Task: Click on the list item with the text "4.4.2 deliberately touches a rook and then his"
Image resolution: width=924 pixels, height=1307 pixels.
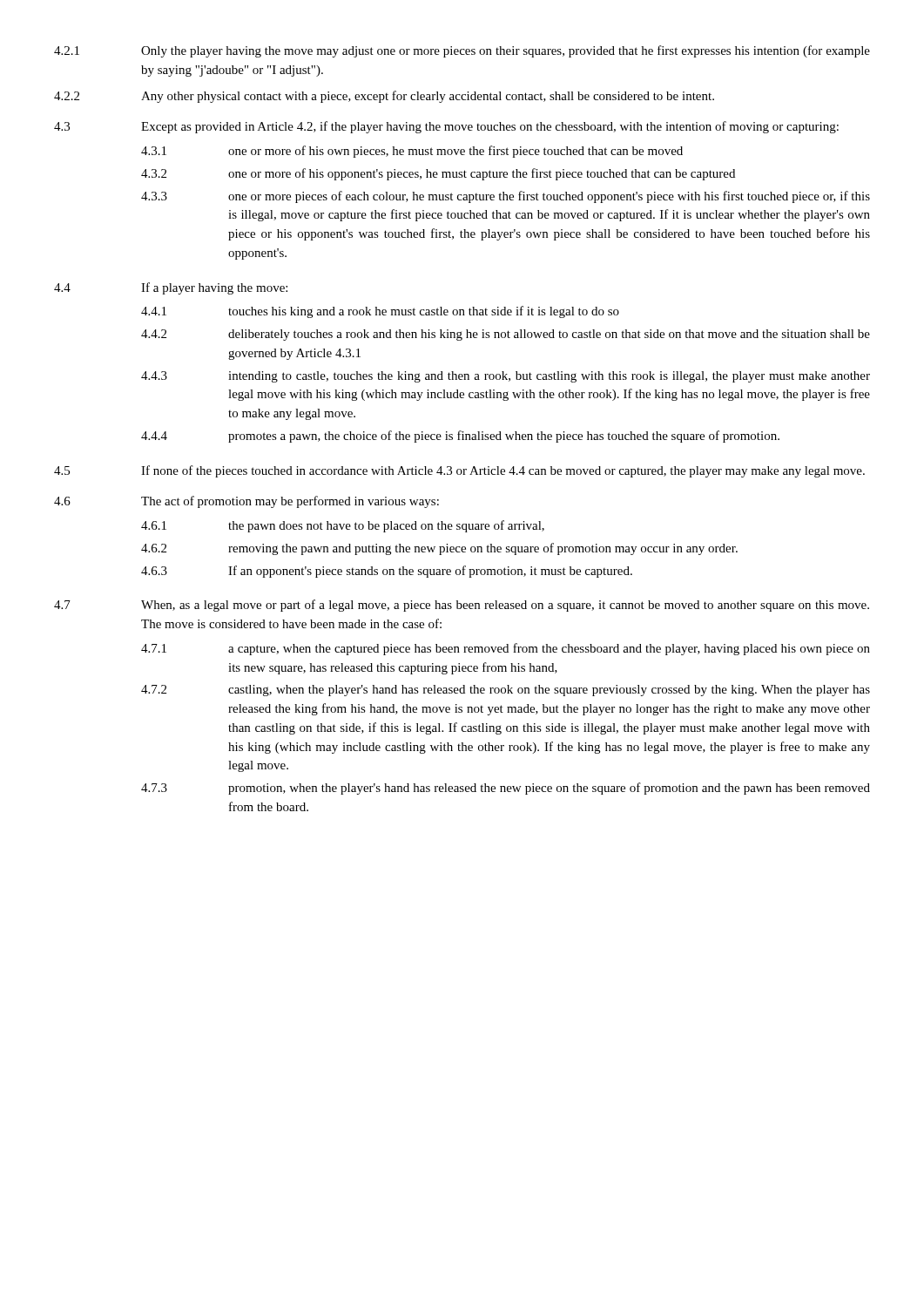Action: (x=506, y=344)
